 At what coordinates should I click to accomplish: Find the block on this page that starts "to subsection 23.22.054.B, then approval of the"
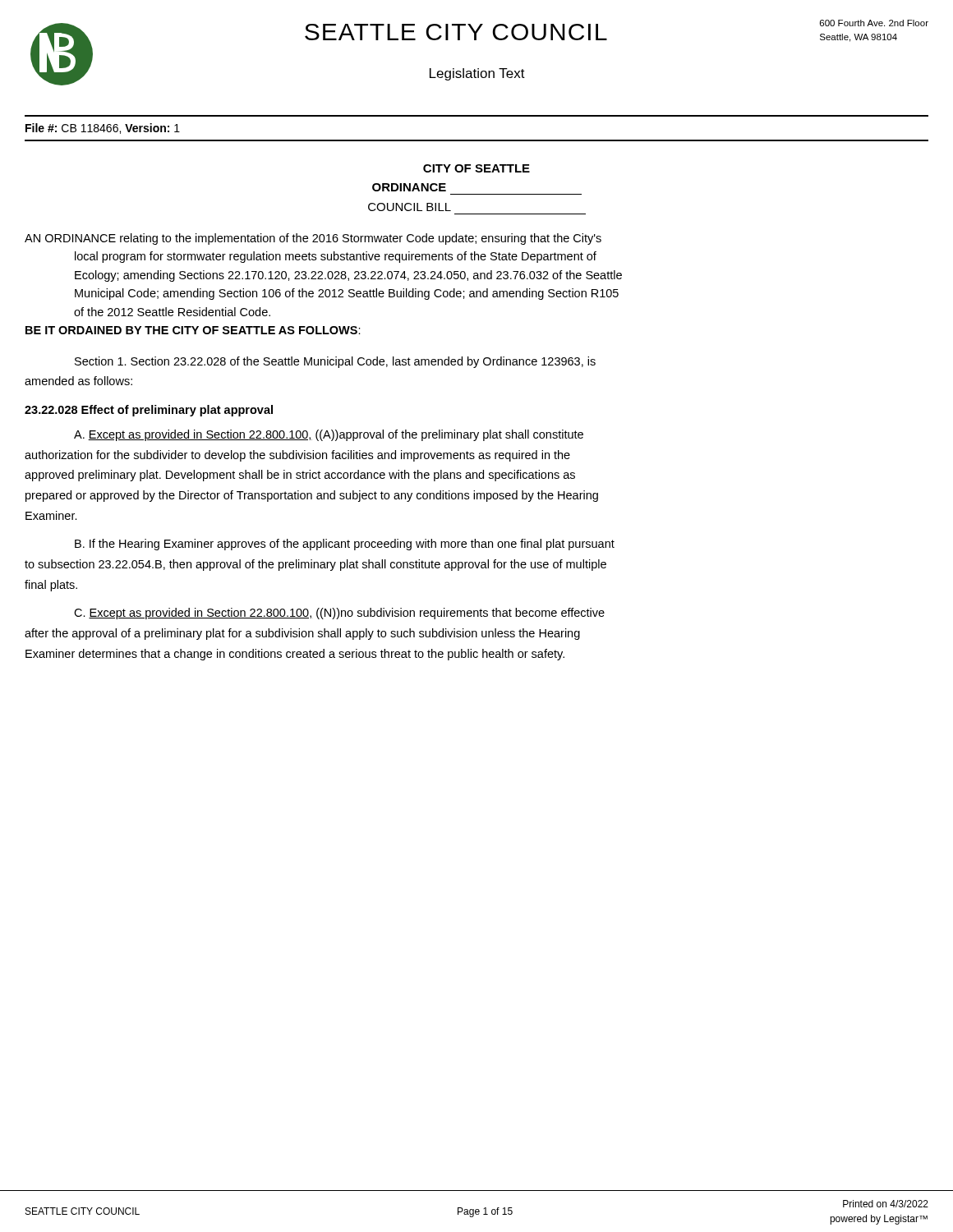click(316, 564)
